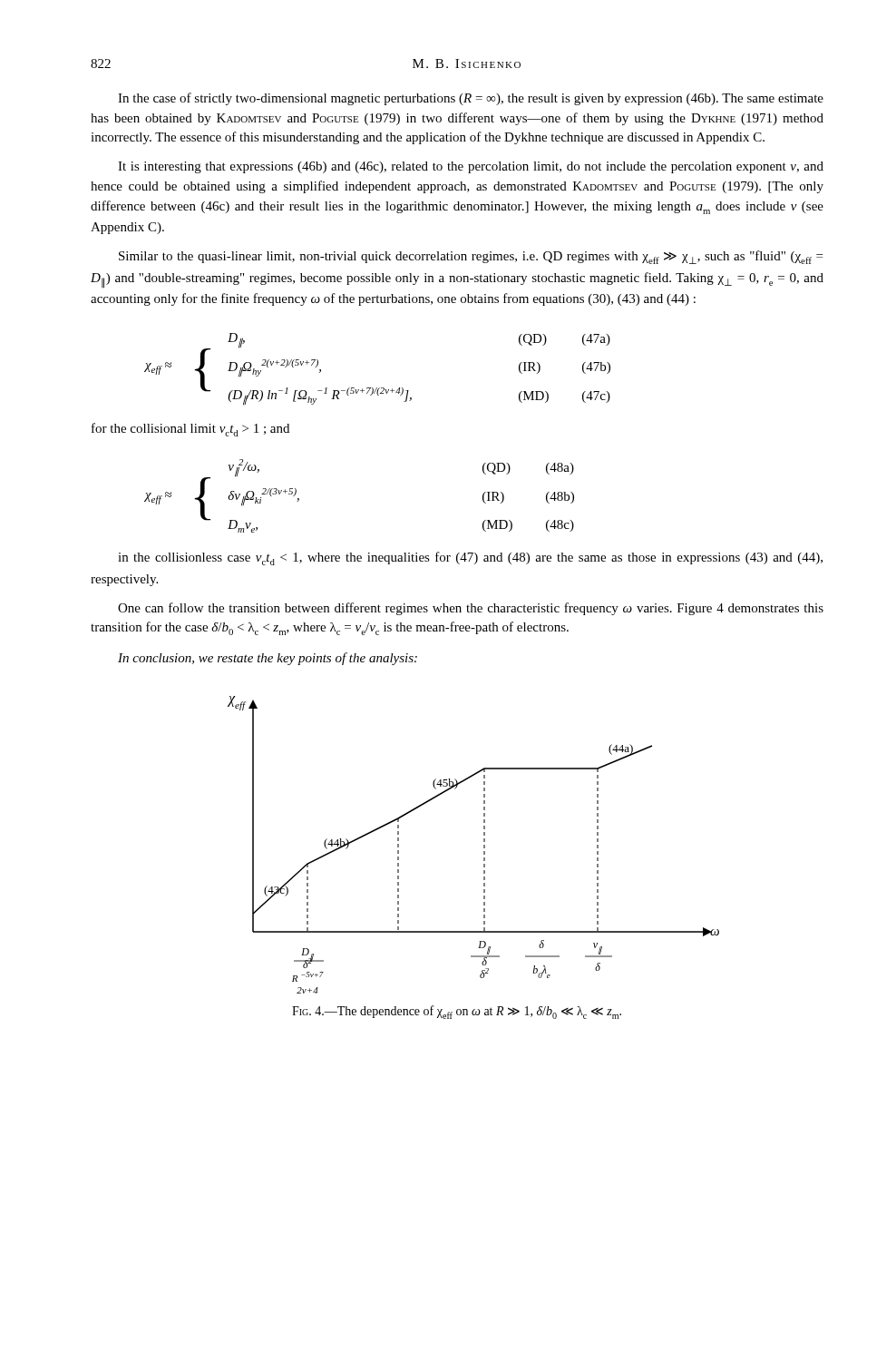Image resolution: width=896 pixels, height=1361 pixels.
Task: Find the text block containing "in the collisionless"
Action: 457,608
